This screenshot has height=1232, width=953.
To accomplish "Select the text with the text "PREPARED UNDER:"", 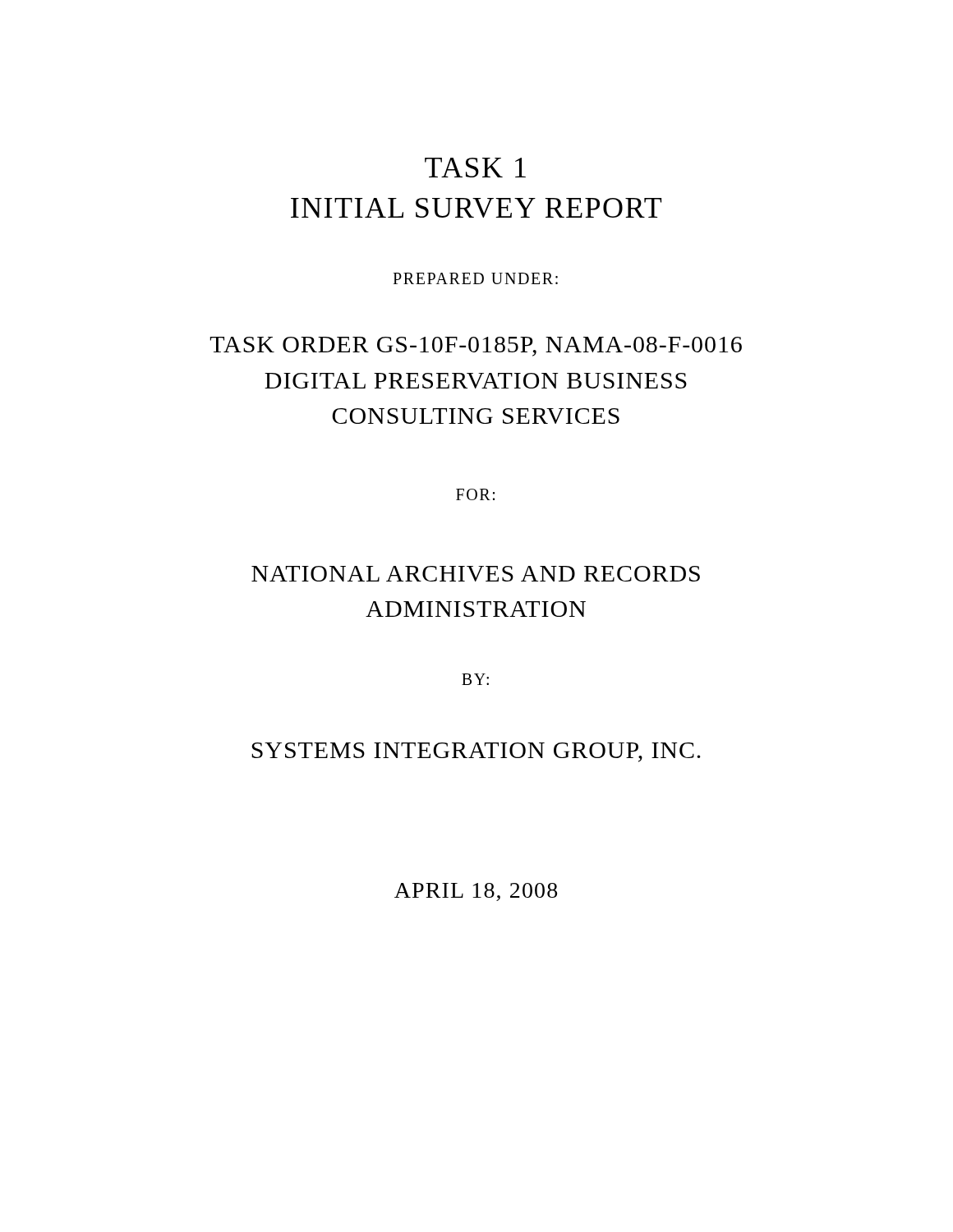I will [476, 279].
